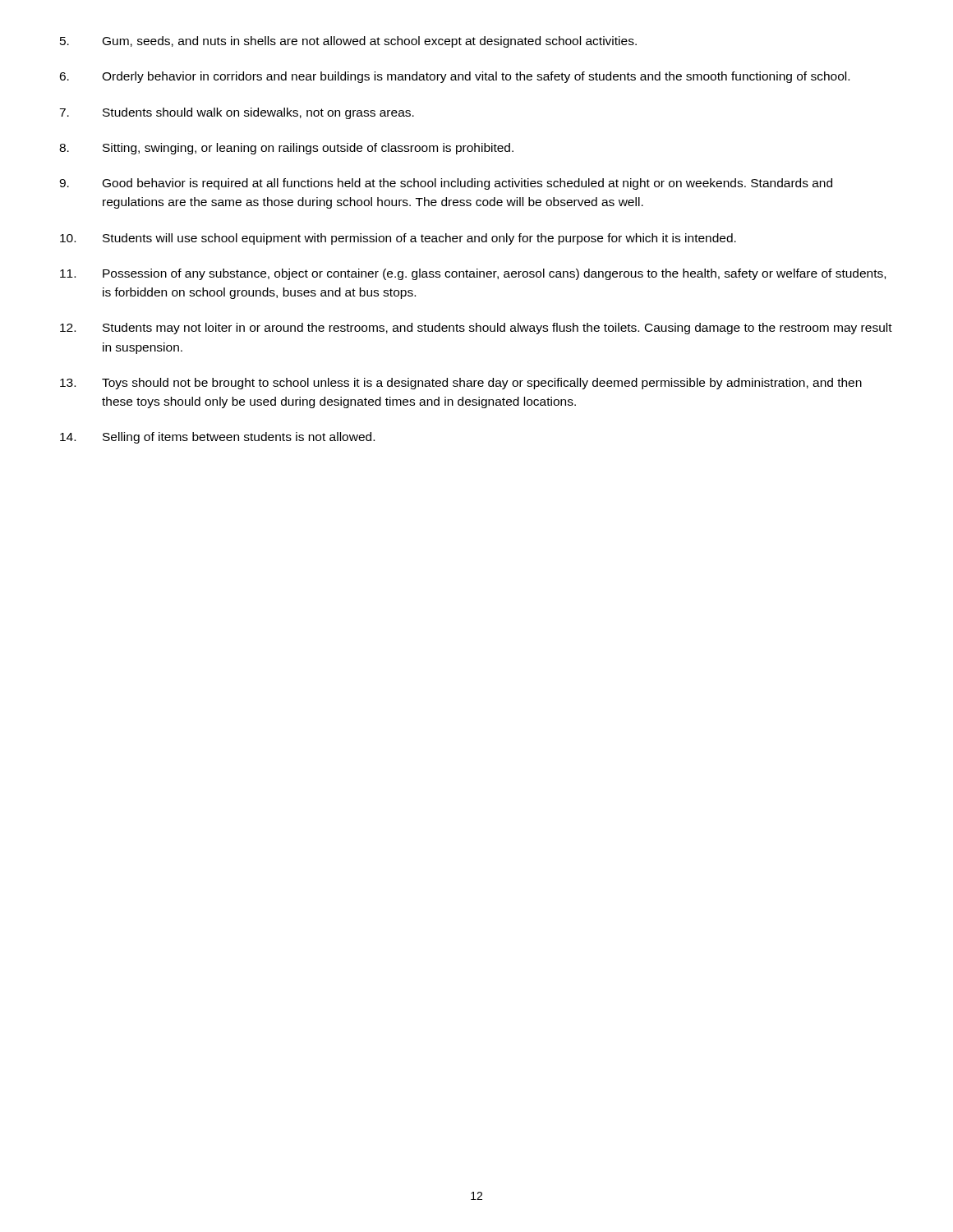Click on the list item containing "8. Sitting, swinging, or leaning on railings"

click(476, 147)
